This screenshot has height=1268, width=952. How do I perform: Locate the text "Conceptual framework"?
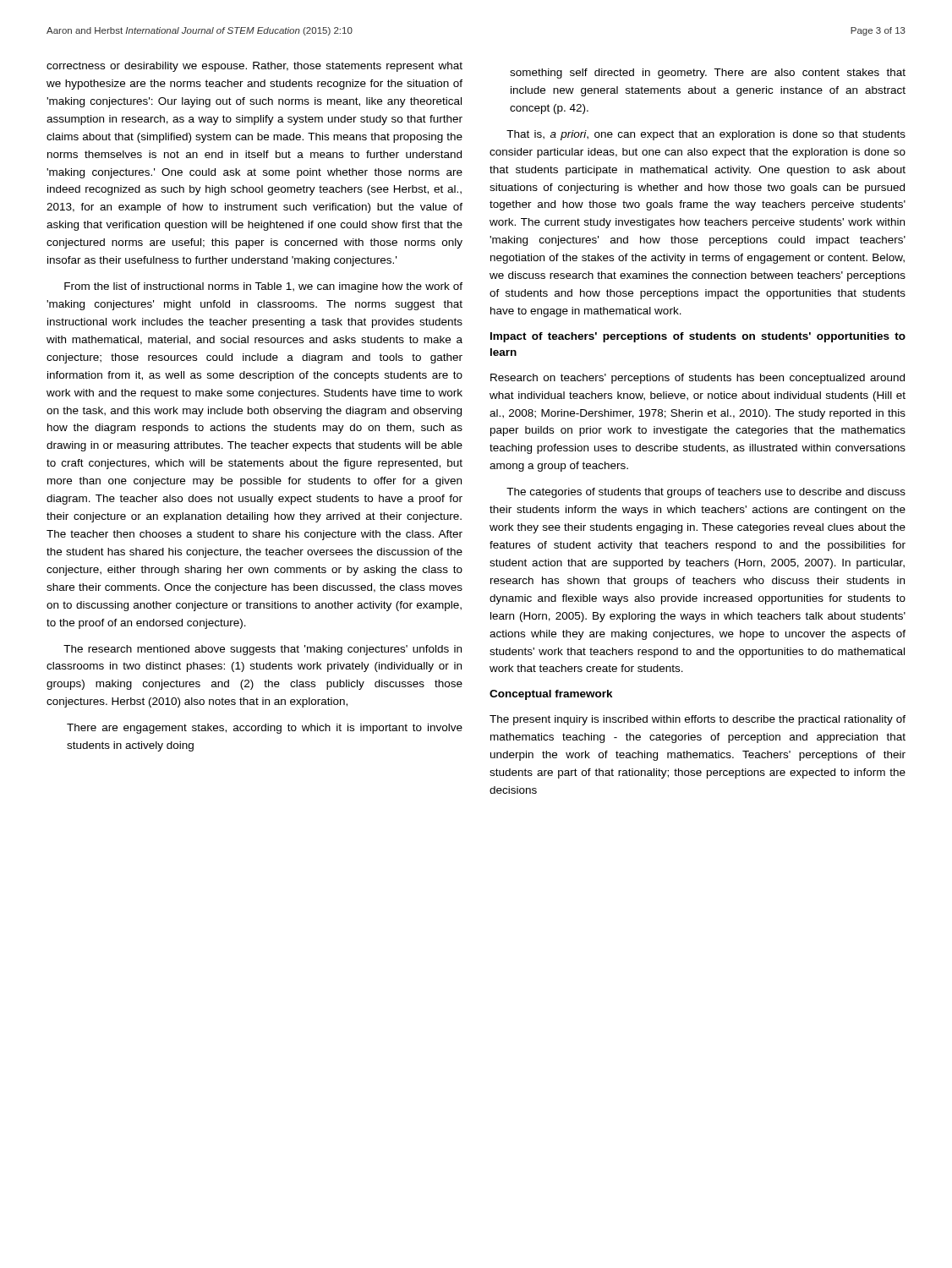click(551, 695)
